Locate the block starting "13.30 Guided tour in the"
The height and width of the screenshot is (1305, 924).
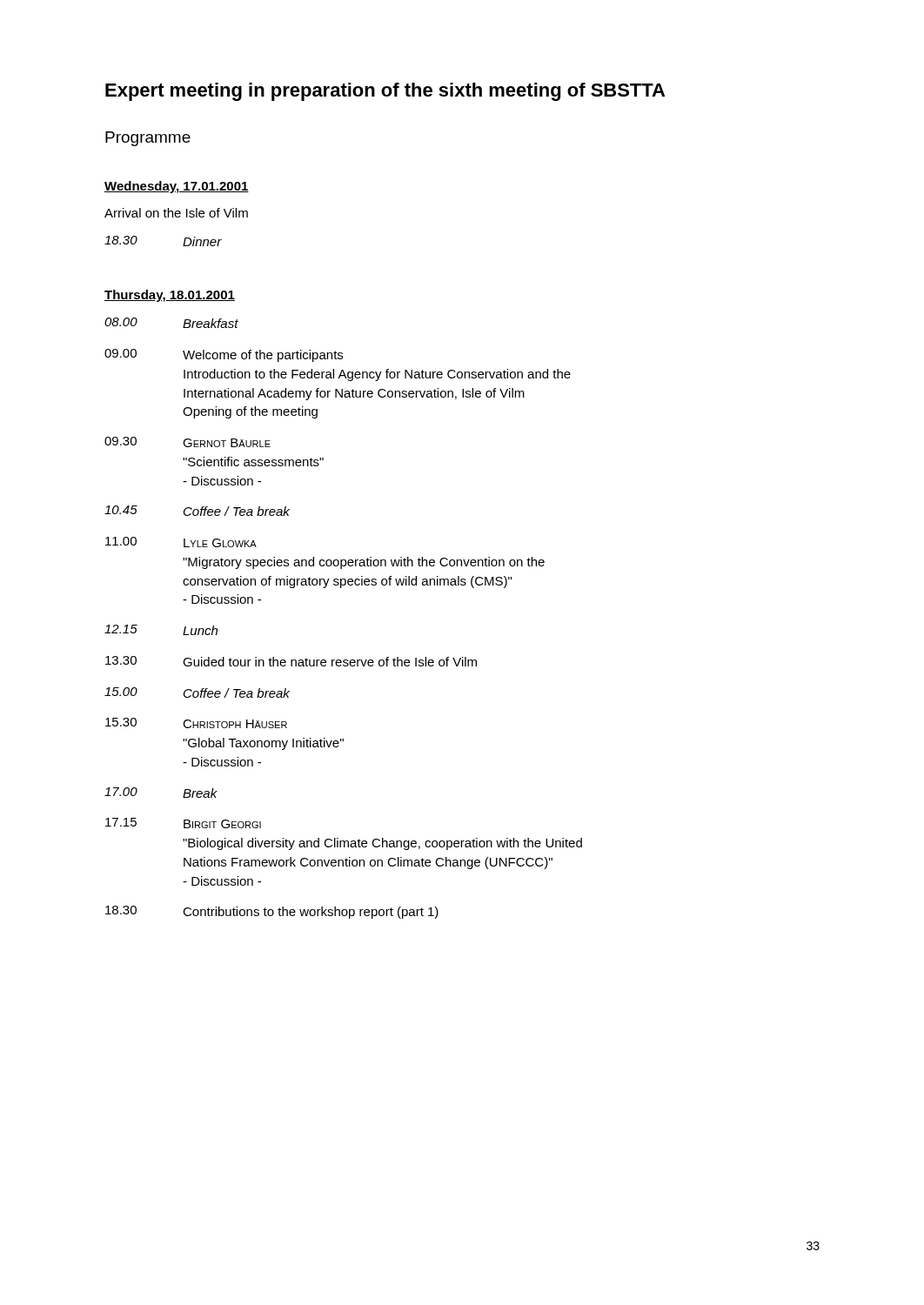462,662
